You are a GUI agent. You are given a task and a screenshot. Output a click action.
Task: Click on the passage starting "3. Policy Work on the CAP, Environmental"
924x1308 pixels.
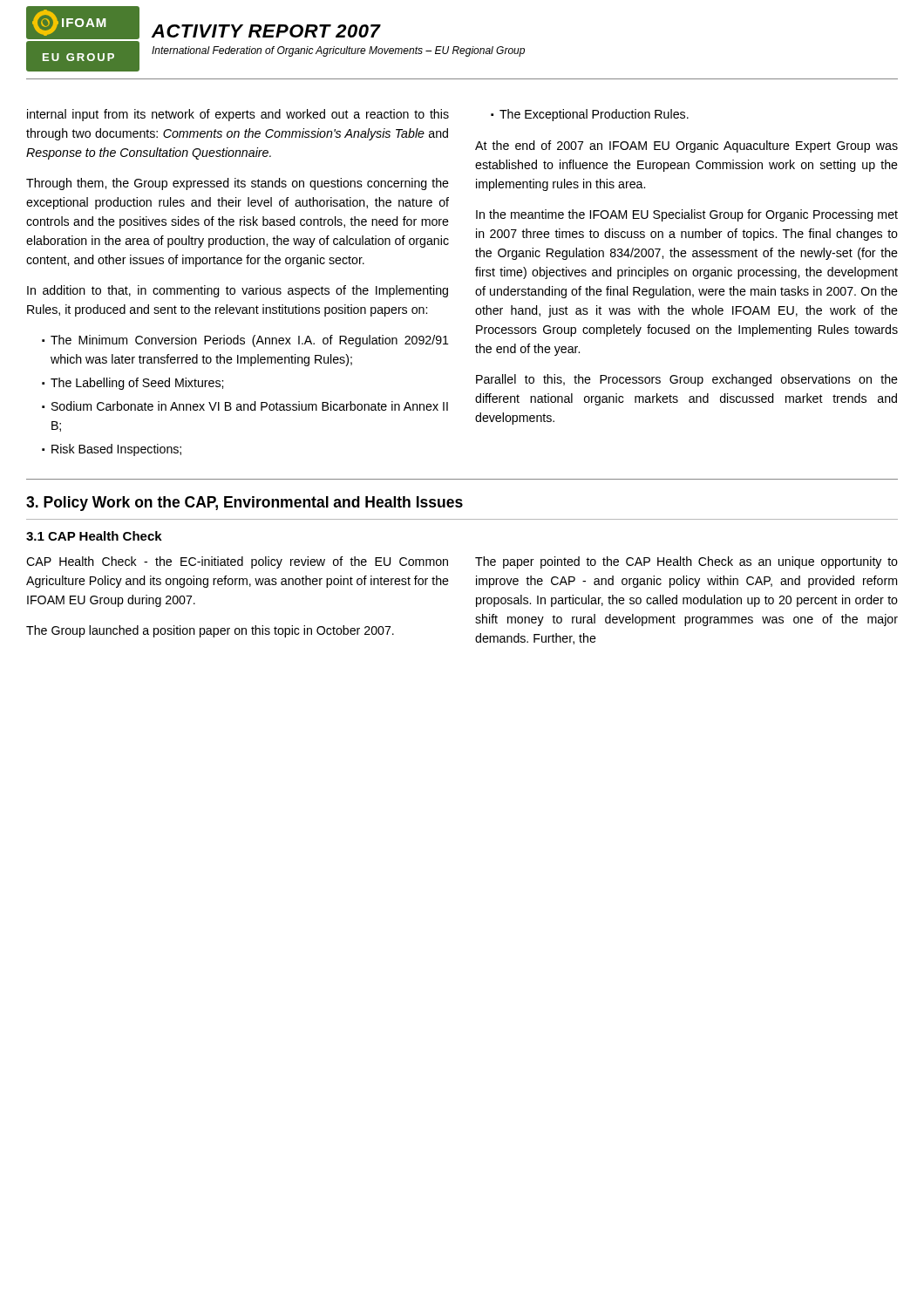(x=245, y=502)
